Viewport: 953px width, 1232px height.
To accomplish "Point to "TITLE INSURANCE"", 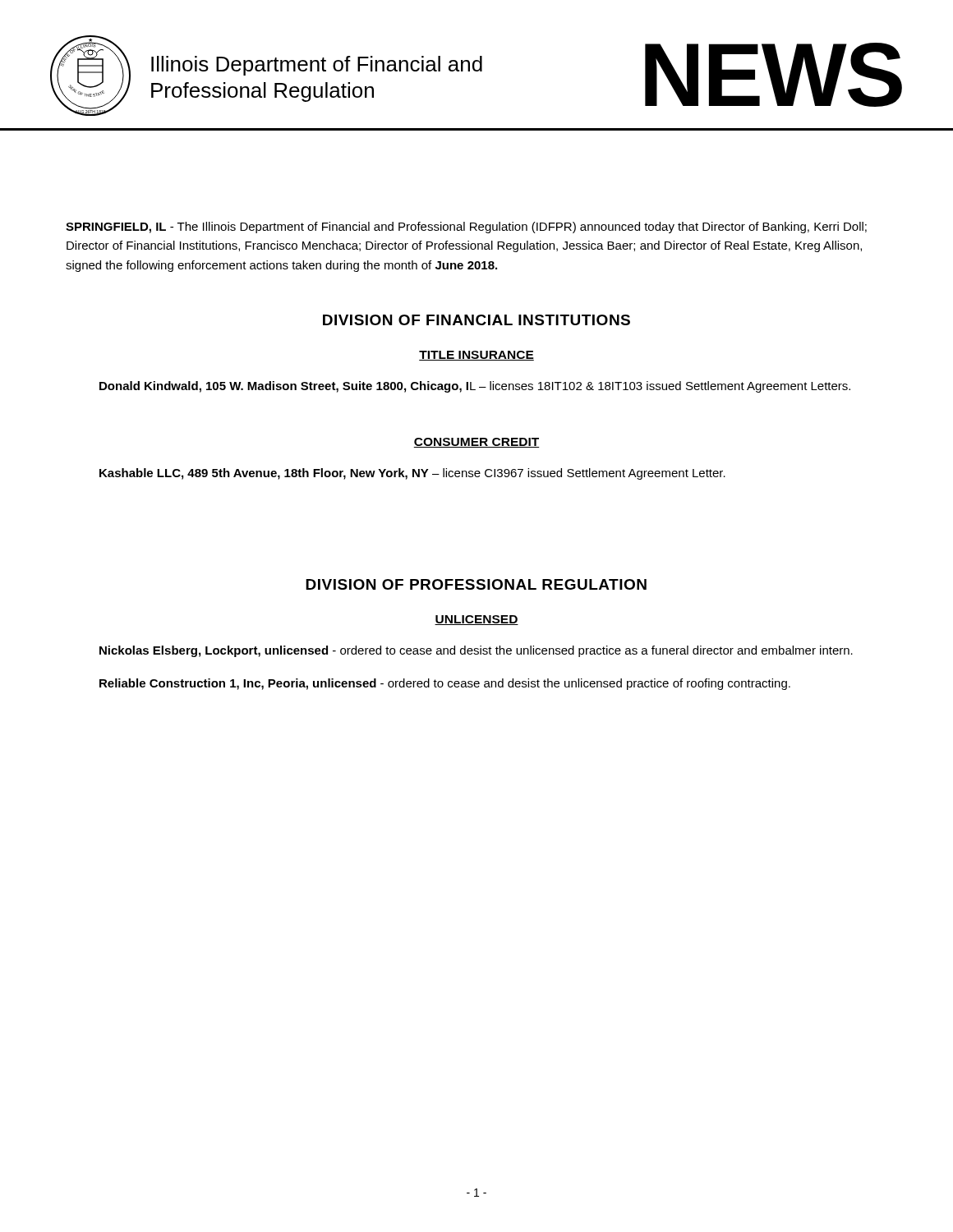I will click(x=476, y=354).
